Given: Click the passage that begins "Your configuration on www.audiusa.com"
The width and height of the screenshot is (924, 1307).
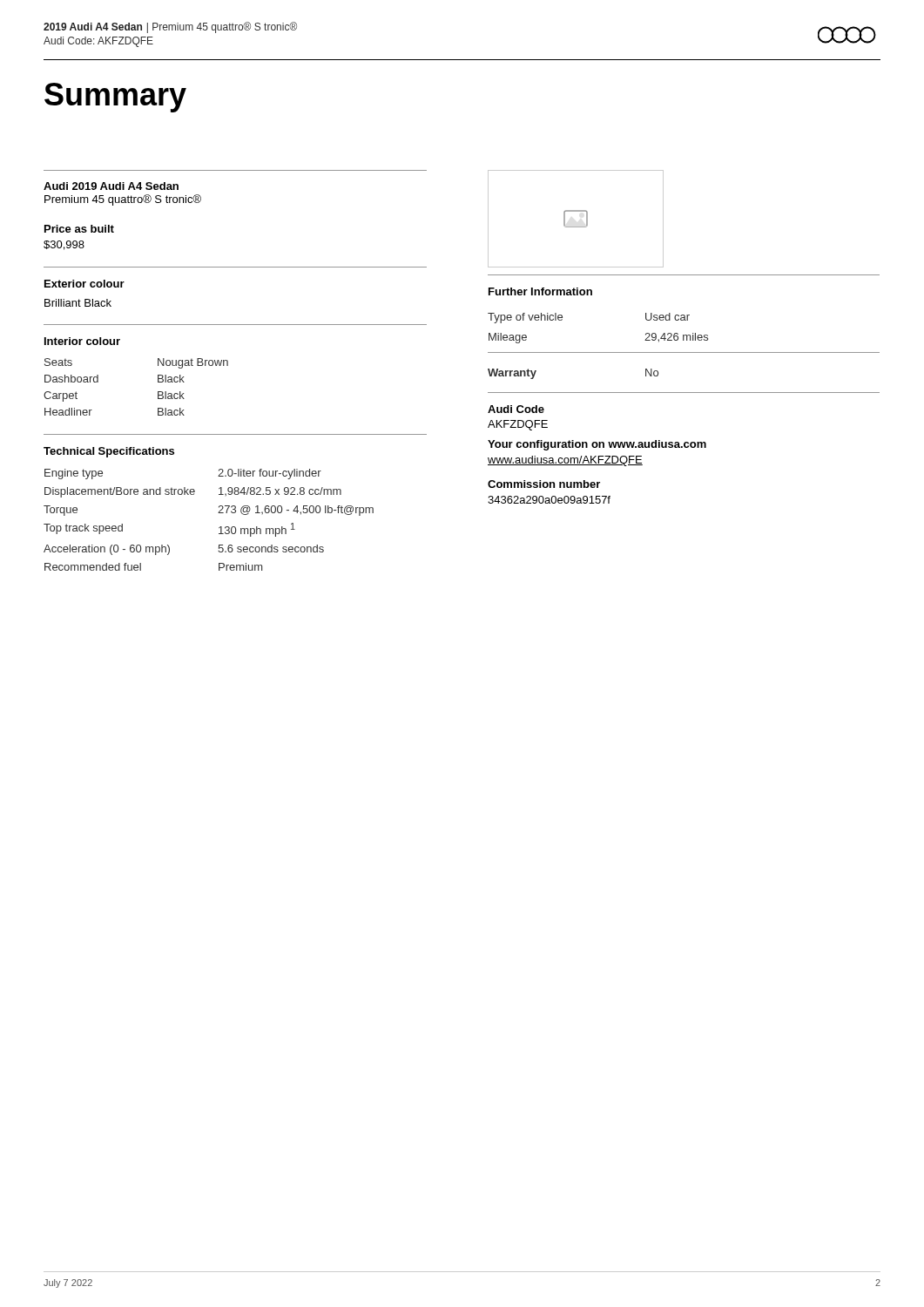Looking at the screenshot, I should click(684, 452).
